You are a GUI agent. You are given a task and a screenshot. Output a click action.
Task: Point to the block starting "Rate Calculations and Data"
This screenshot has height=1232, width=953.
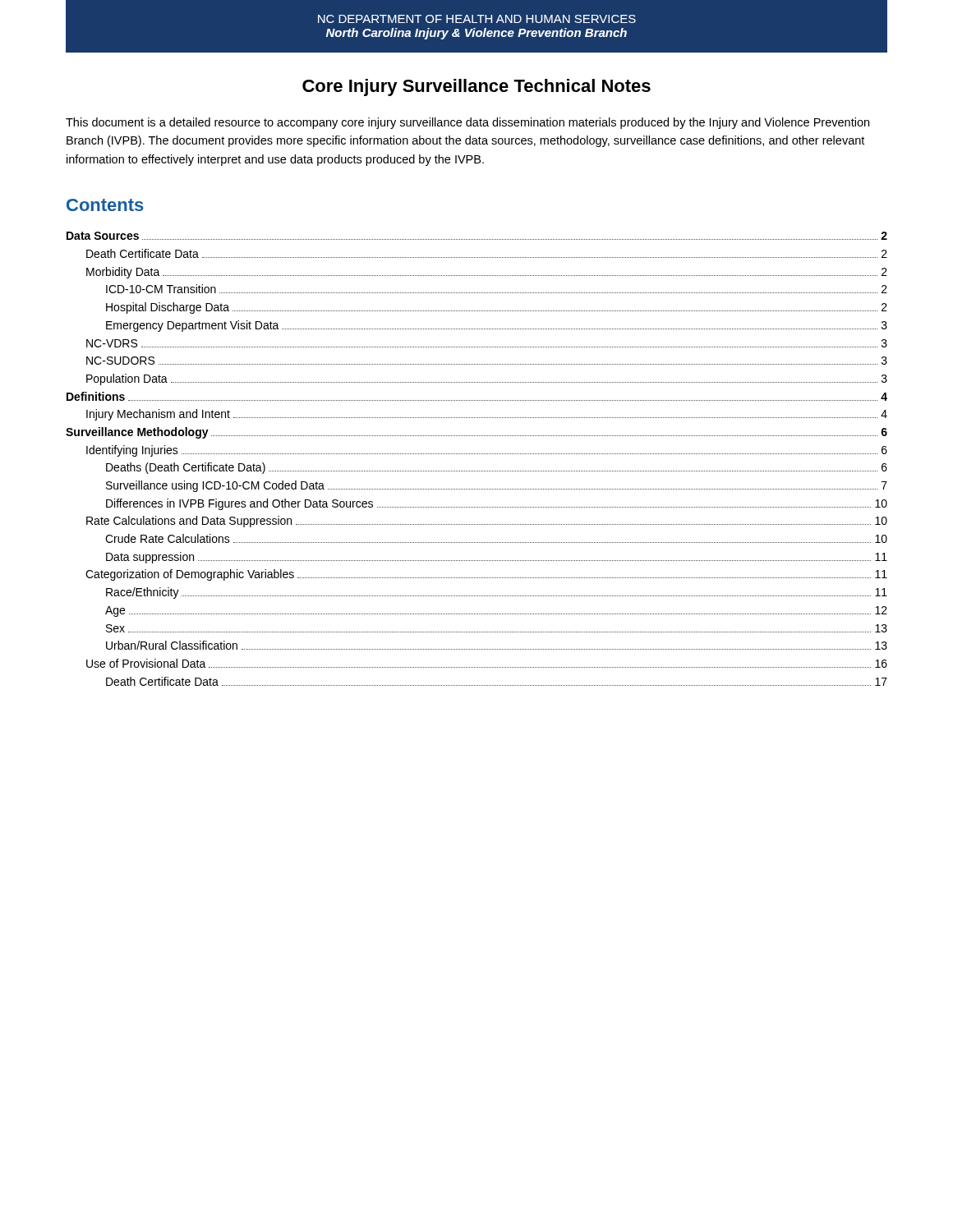click(x=486, y=522)
